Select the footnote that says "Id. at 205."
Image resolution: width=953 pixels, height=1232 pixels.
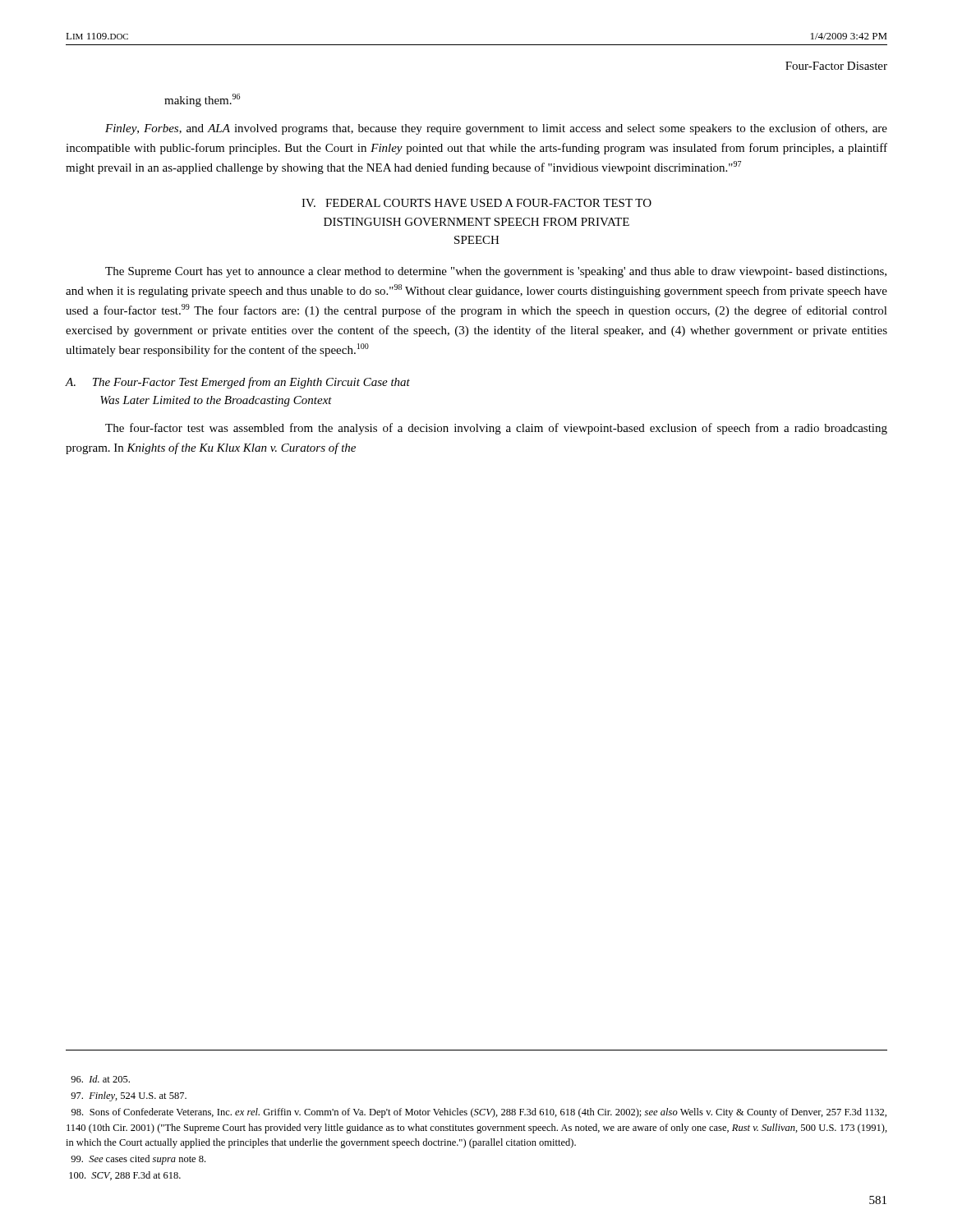click(x=98, y=1079)
